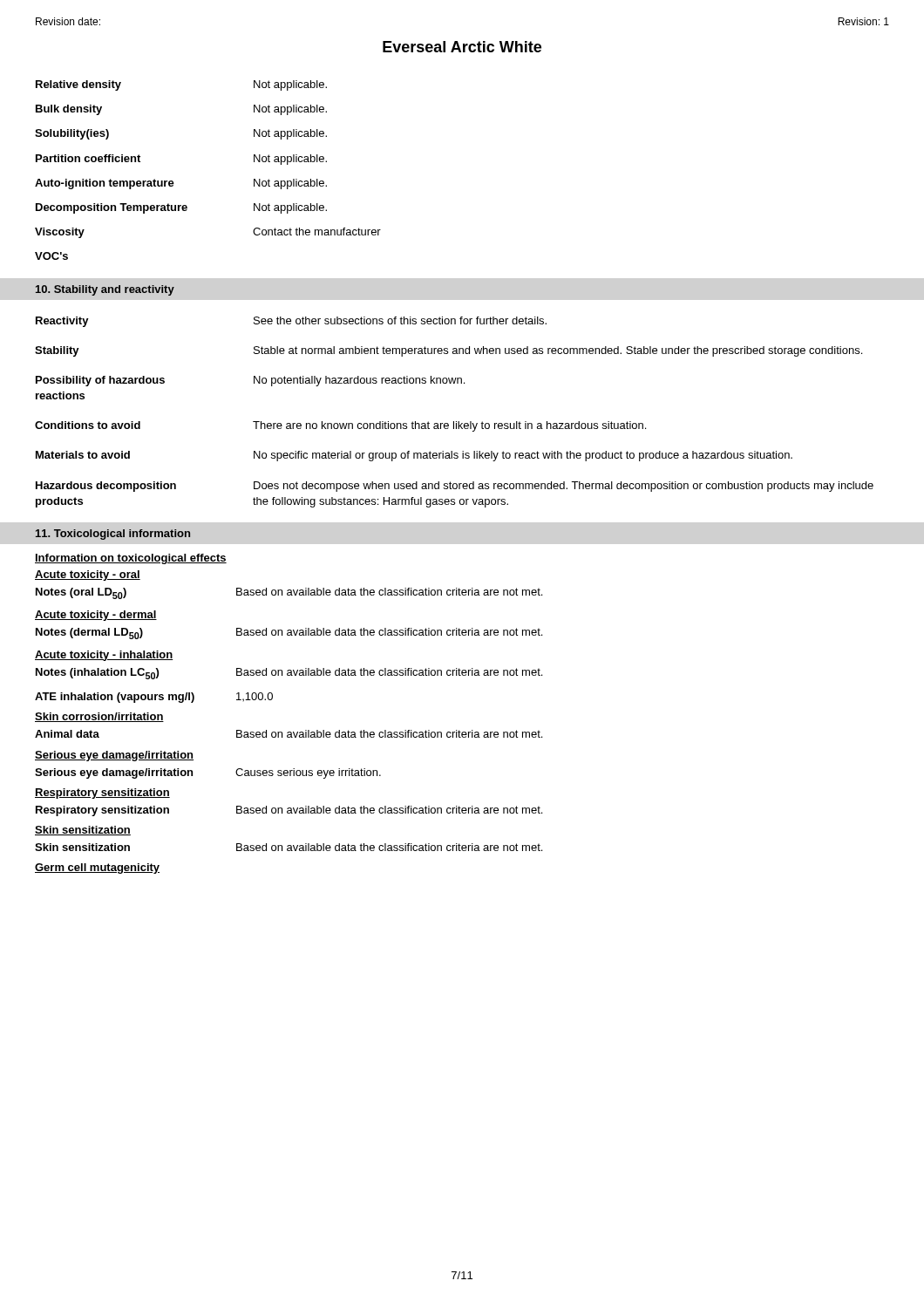Locate the text "Information on toxicological effects"
Viewport: 924px width, 1308px height.
point(131,558)
